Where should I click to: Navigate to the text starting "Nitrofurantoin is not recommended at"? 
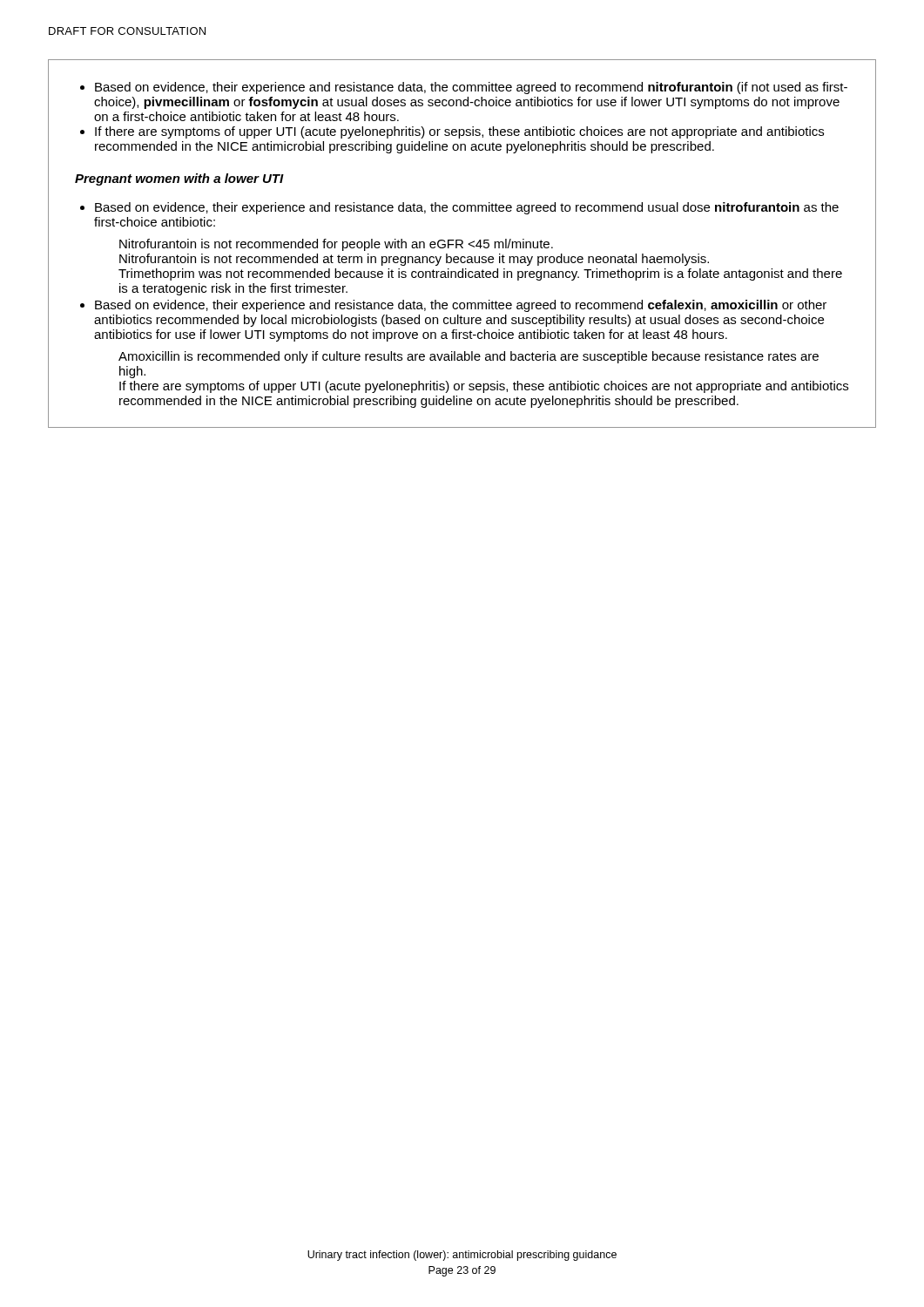tap(484, 258)
